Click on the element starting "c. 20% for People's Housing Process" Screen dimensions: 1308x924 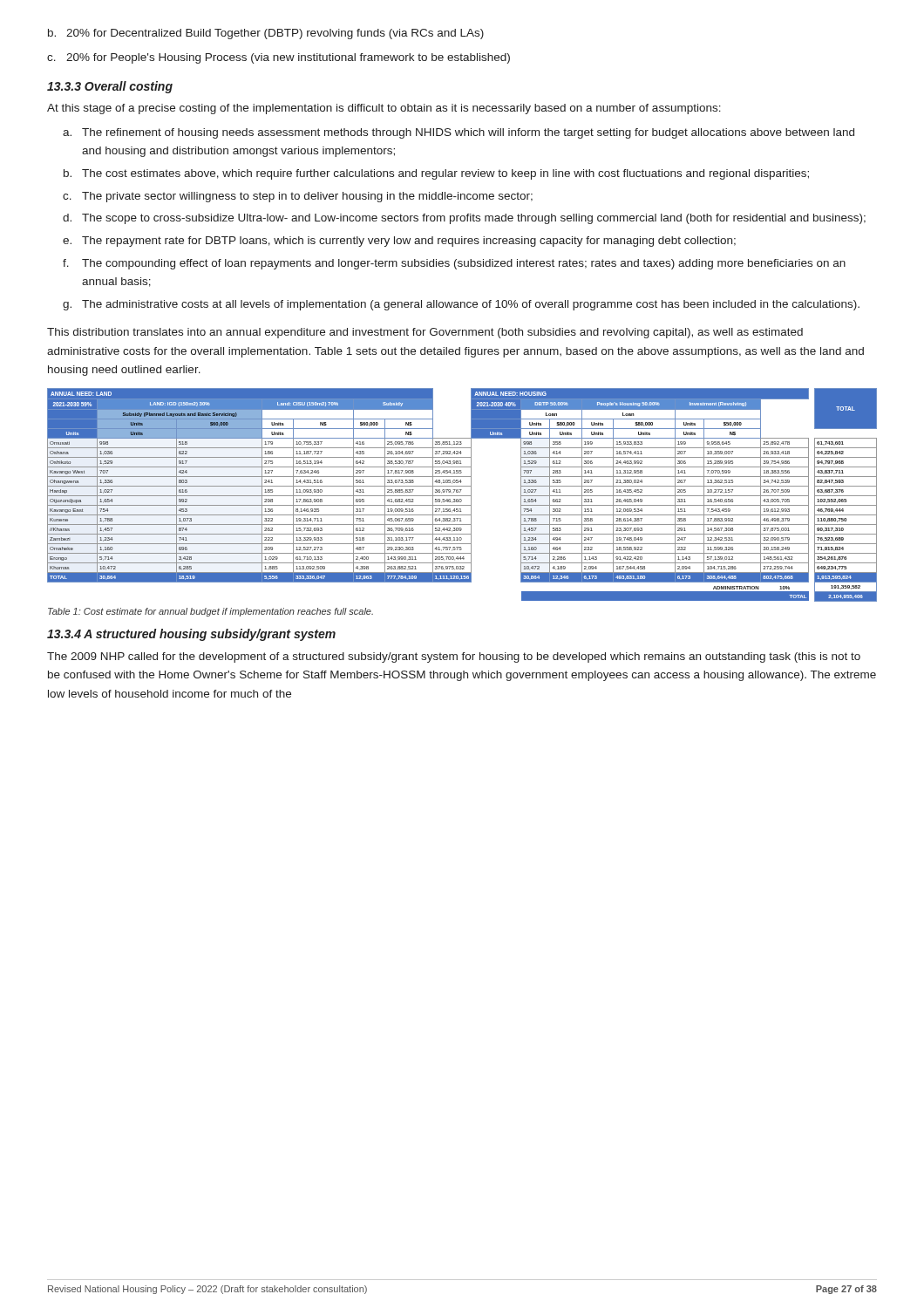pos(279,58)
